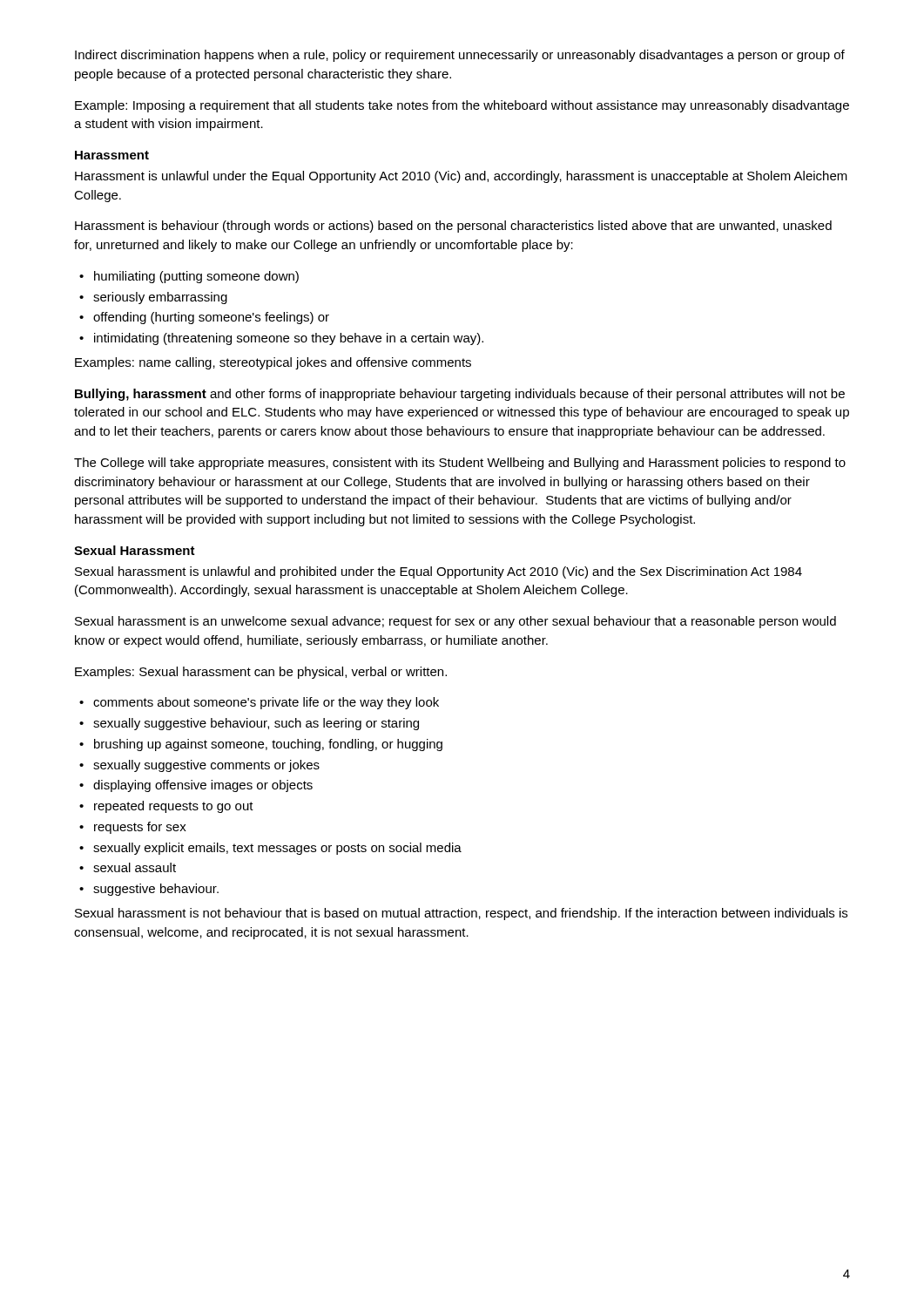Select the list item that reads "sexual assault"
This screenshot has width=924, height=1307.
click(x=135, y=868)
